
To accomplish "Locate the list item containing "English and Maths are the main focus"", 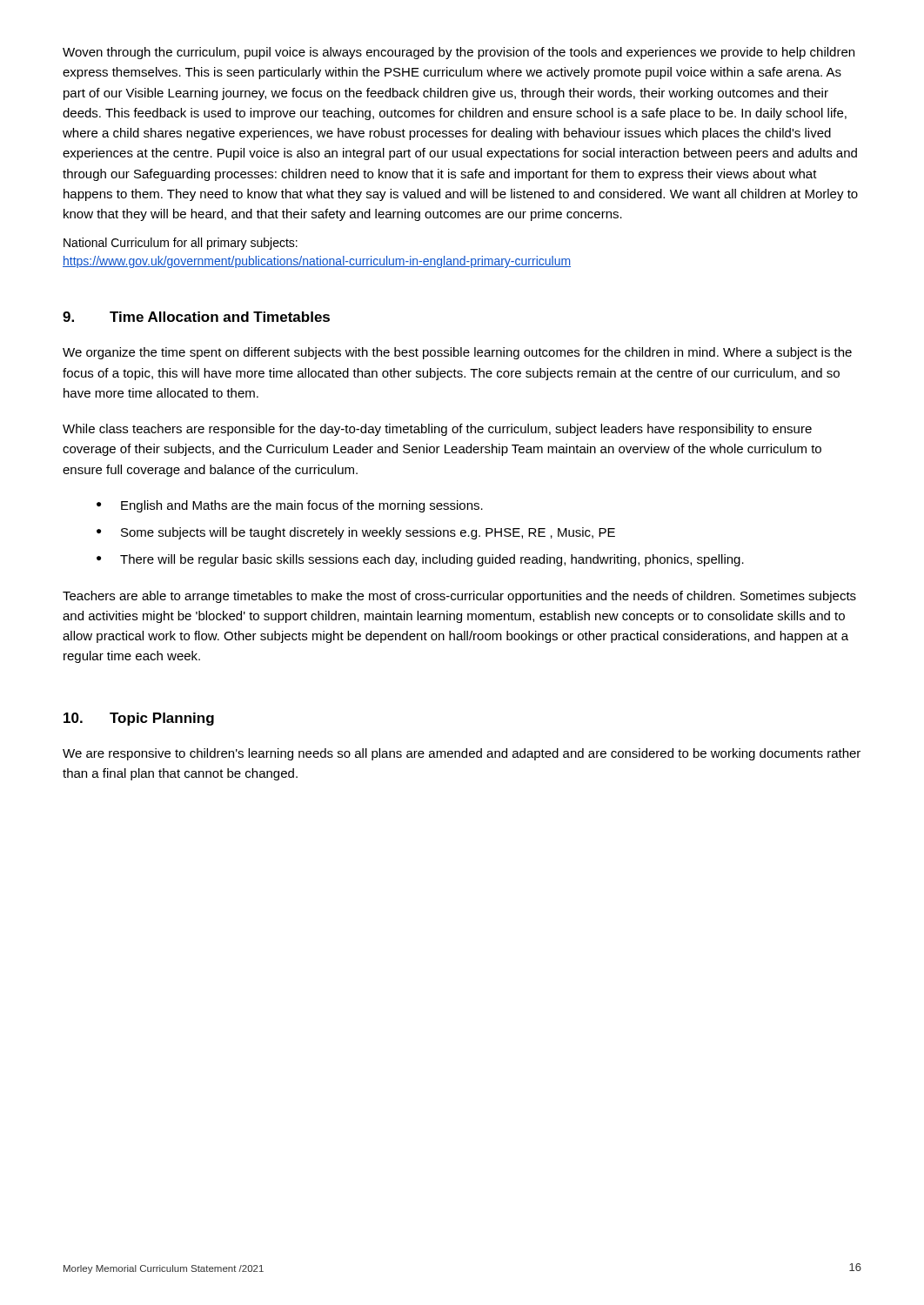I will point(302,505).
